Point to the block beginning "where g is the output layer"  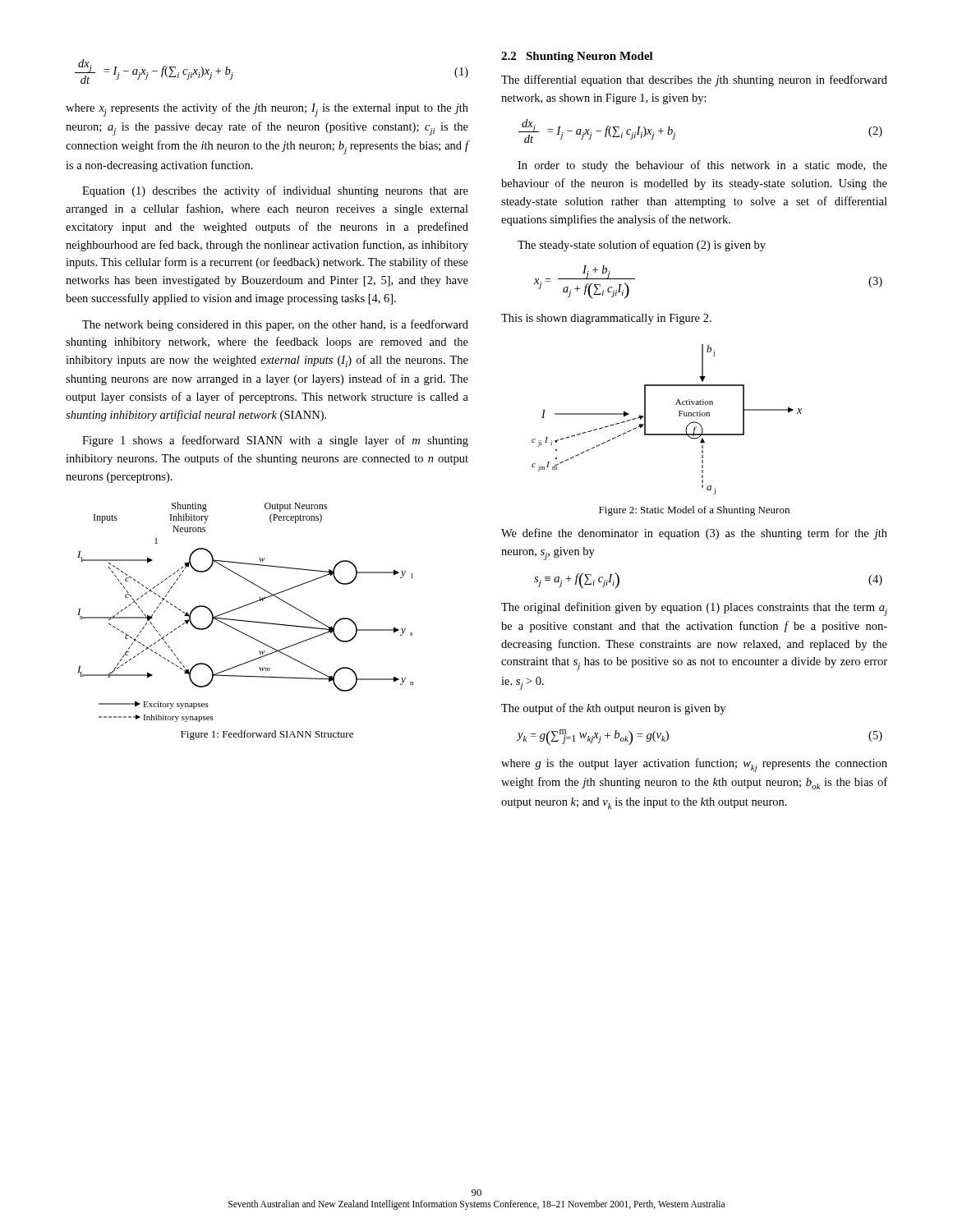coord(694,783)
